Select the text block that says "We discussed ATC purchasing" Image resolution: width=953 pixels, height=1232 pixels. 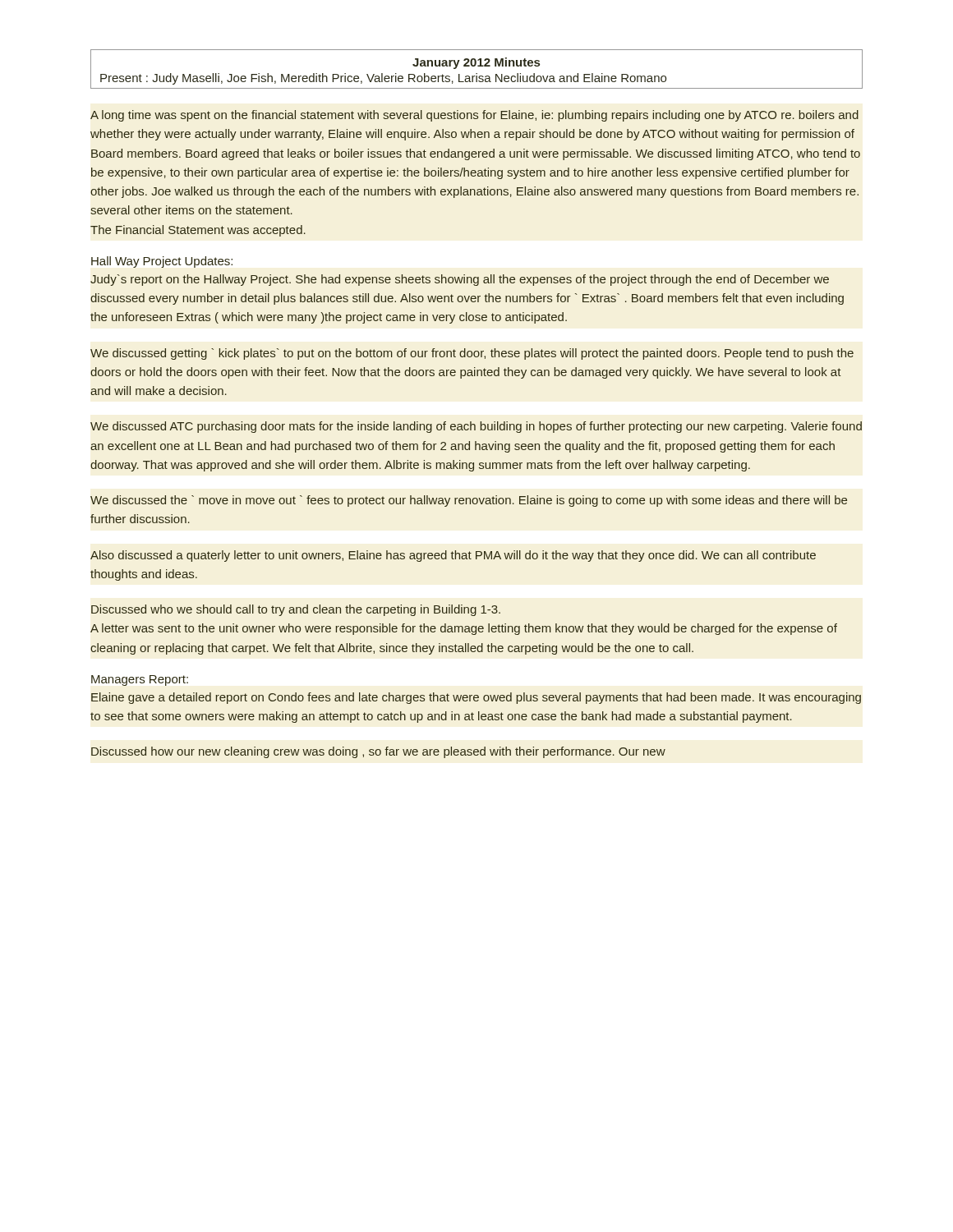[476, 445]
